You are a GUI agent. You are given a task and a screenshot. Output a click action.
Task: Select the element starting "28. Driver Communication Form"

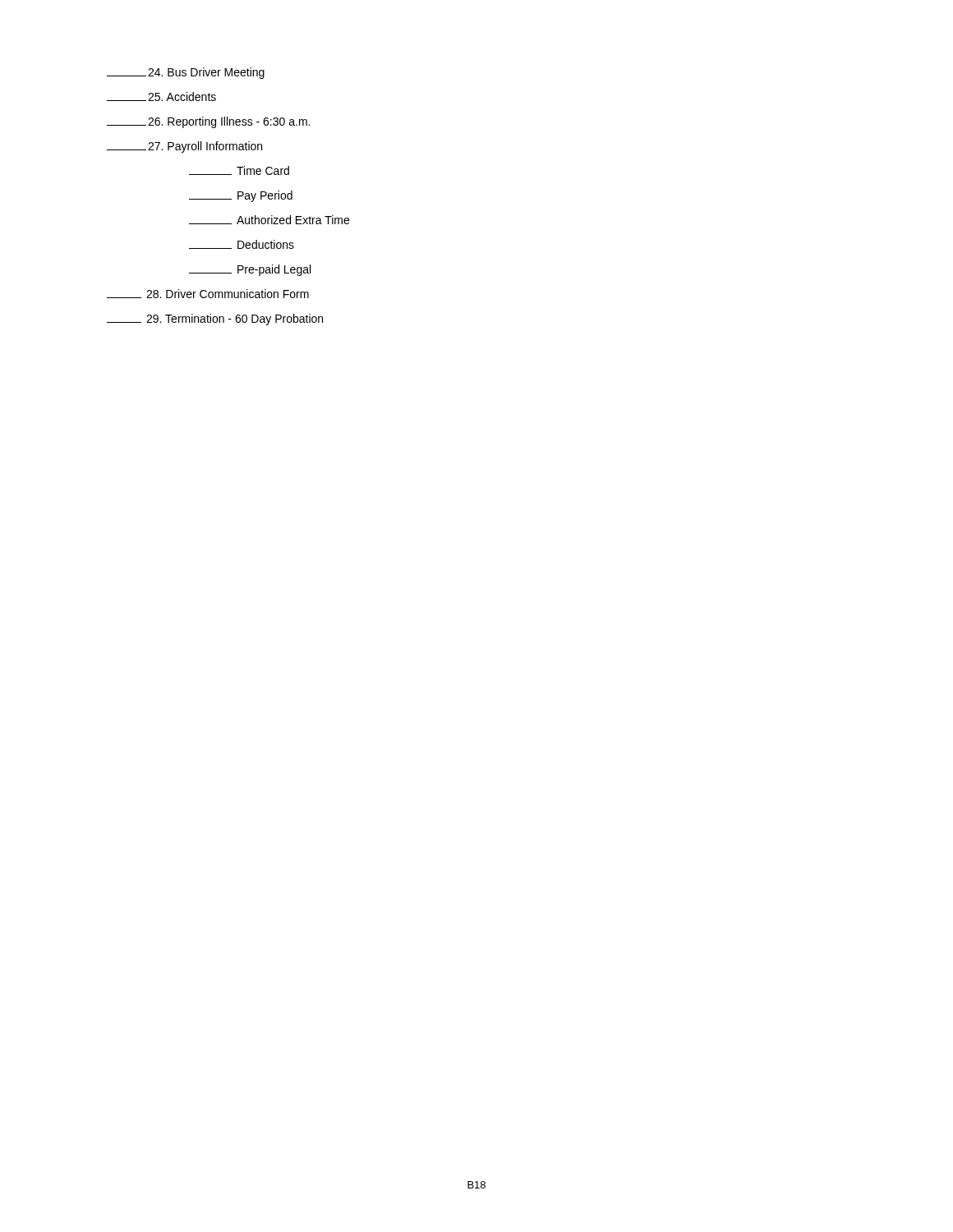(208, 294)
